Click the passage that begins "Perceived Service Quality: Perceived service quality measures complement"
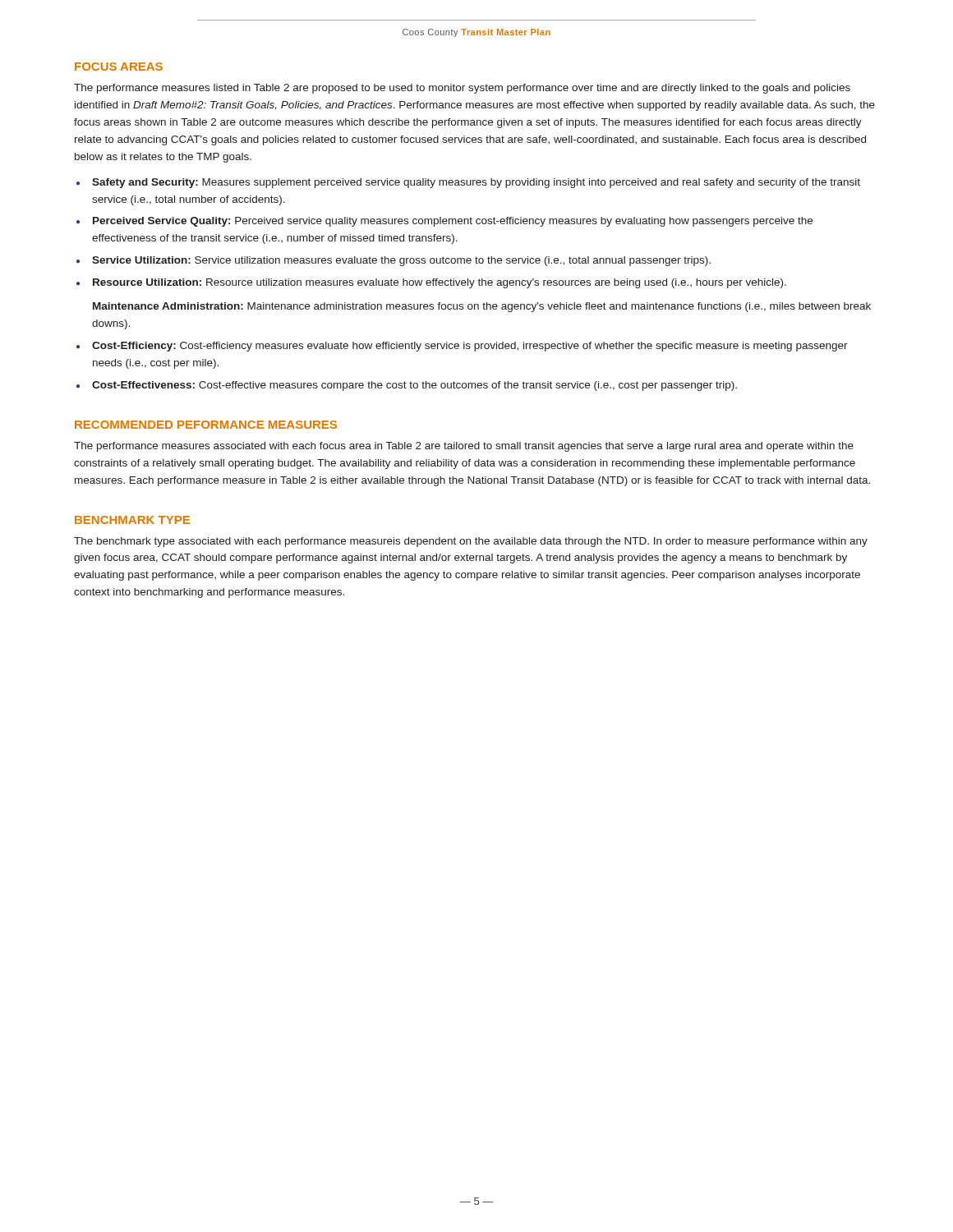This screenshot has width=953, height=1232. pos(453,229)
